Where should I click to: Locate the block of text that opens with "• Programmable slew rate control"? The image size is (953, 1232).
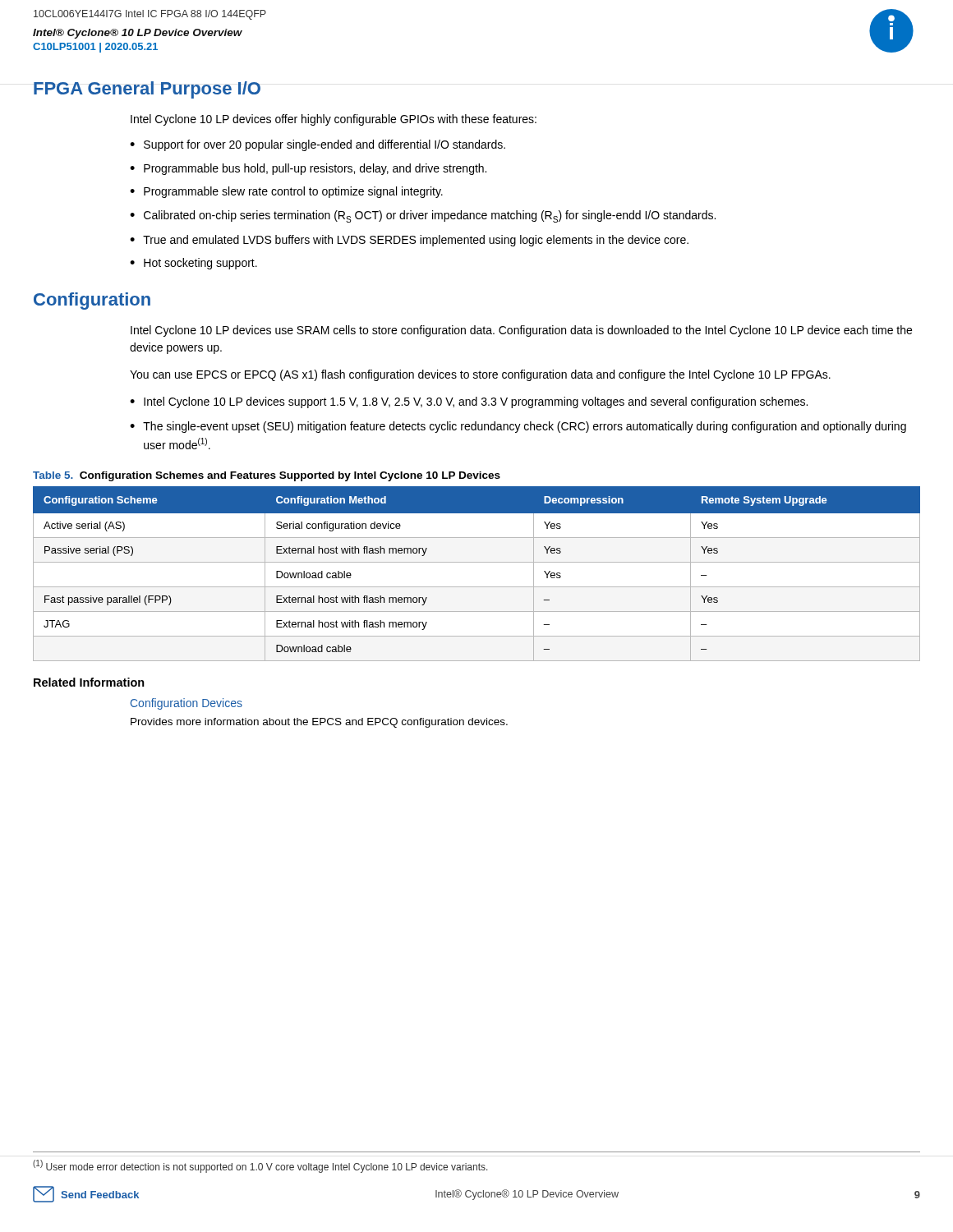point(287,192)
